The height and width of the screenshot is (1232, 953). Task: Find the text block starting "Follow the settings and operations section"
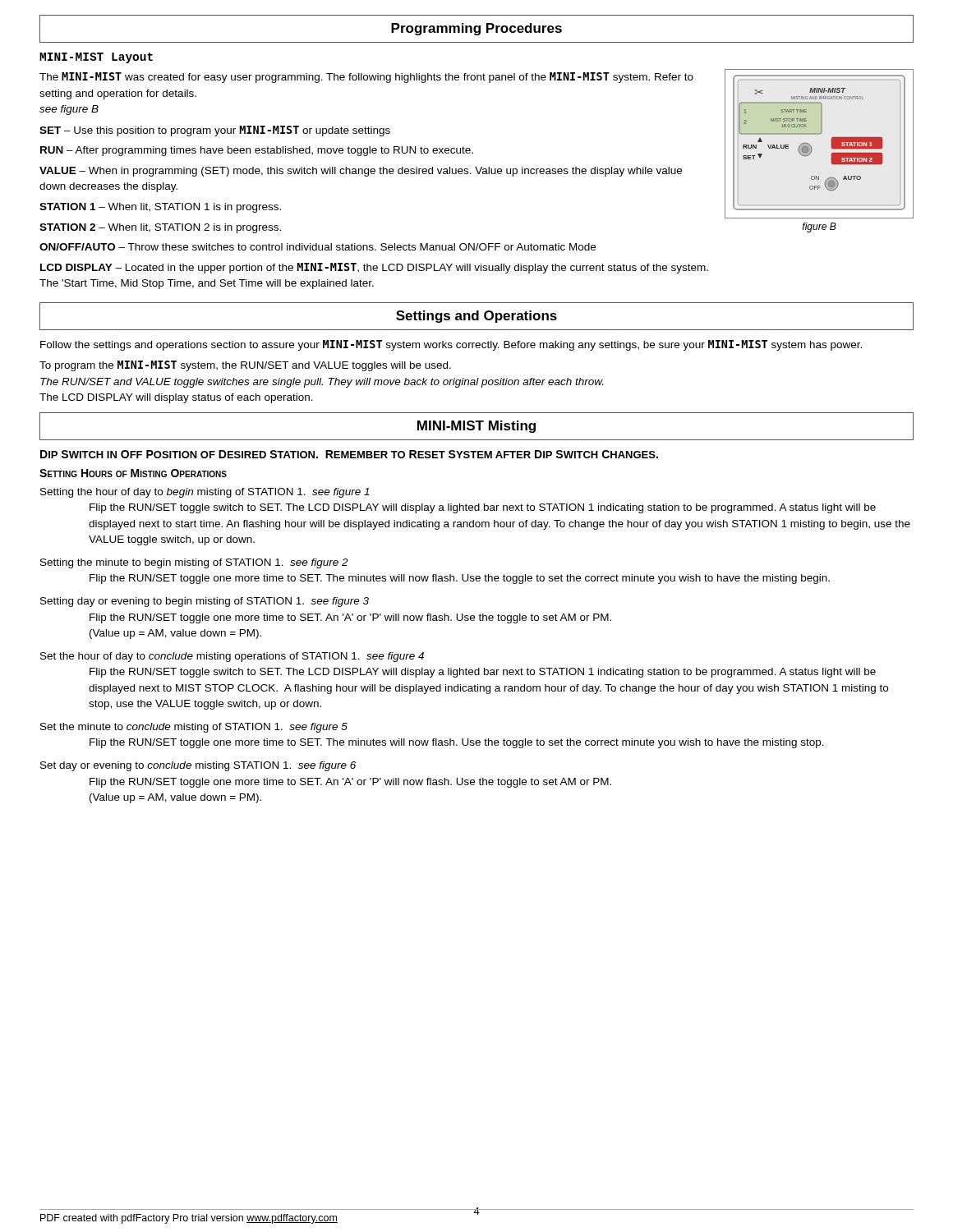pyautogui.click(x=451, y=344)
